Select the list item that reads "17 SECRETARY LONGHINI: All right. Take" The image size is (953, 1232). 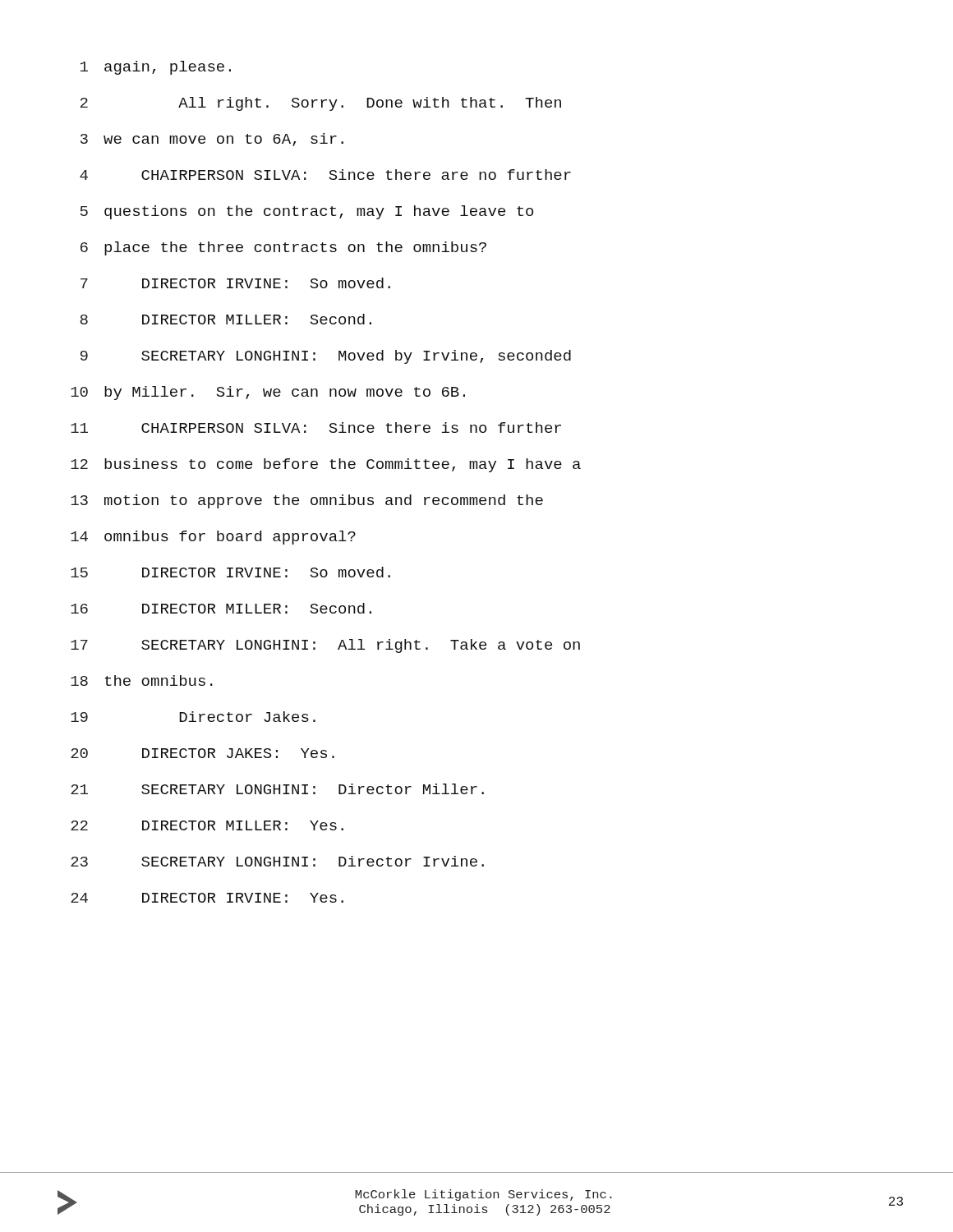click(476, 646)
